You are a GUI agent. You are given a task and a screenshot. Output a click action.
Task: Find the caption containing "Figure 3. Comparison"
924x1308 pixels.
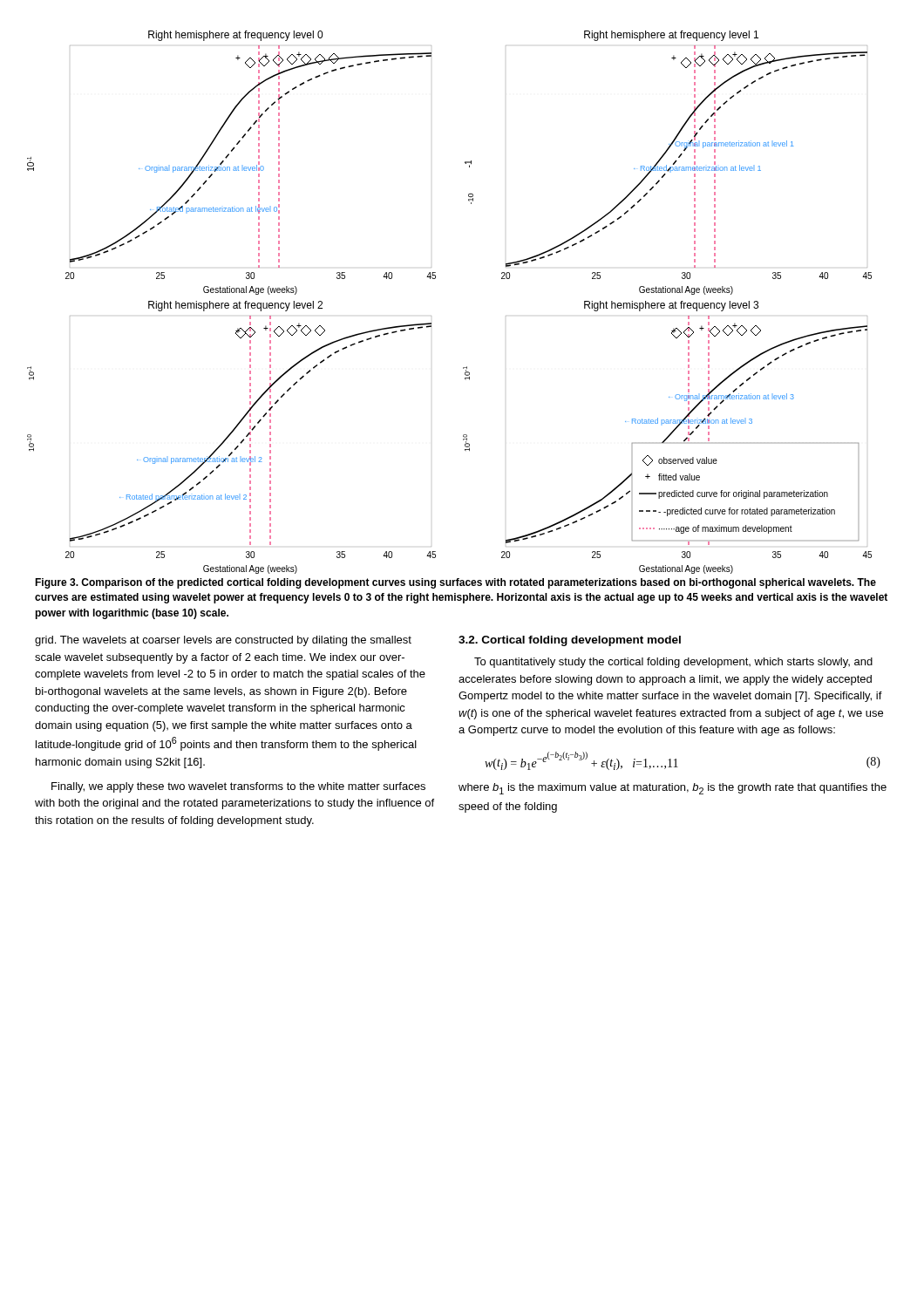click(461, 598)
